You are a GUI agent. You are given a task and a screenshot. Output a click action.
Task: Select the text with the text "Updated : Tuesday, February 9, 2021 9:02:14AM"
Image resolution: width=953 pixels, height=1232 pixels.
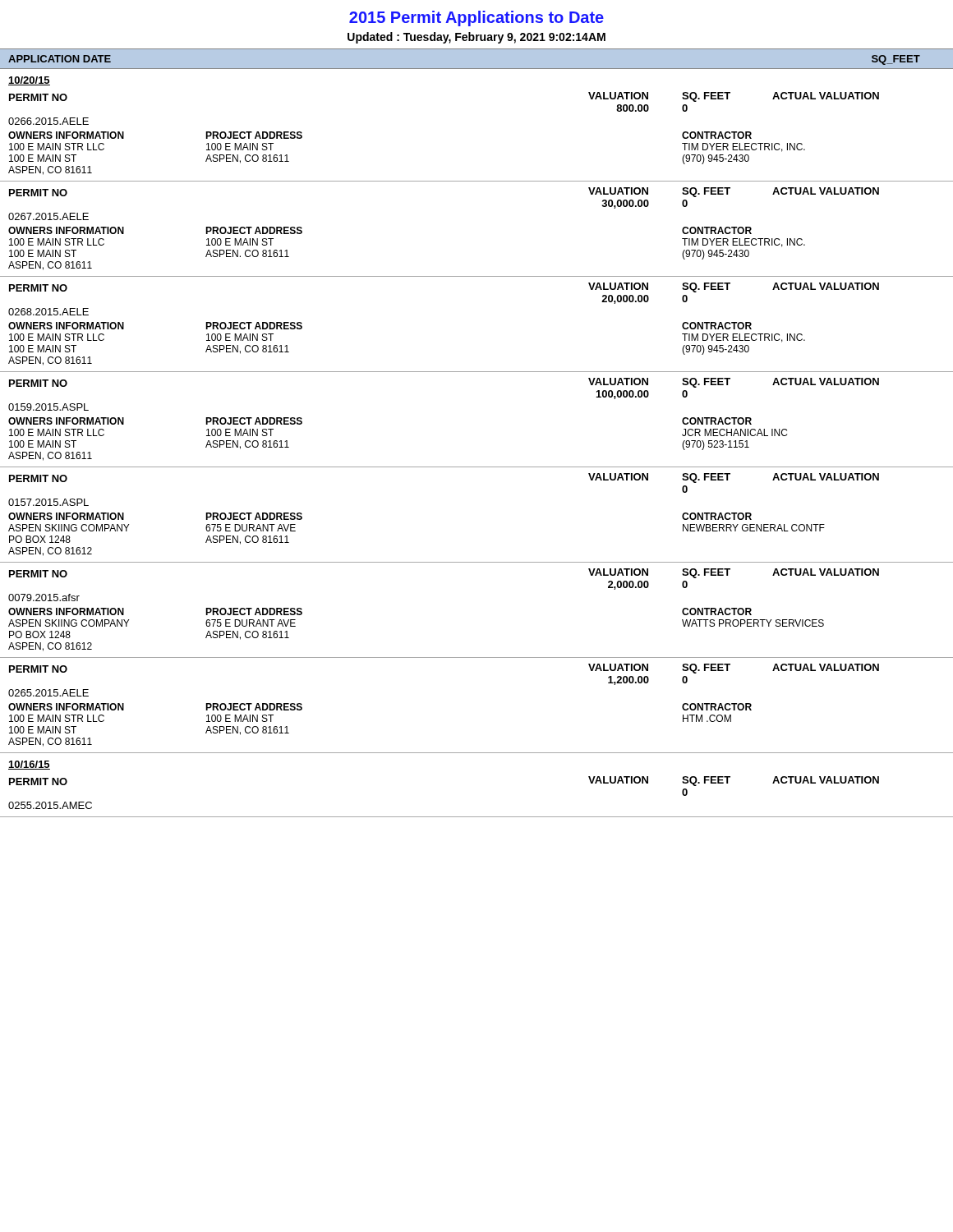pos(476,37)
